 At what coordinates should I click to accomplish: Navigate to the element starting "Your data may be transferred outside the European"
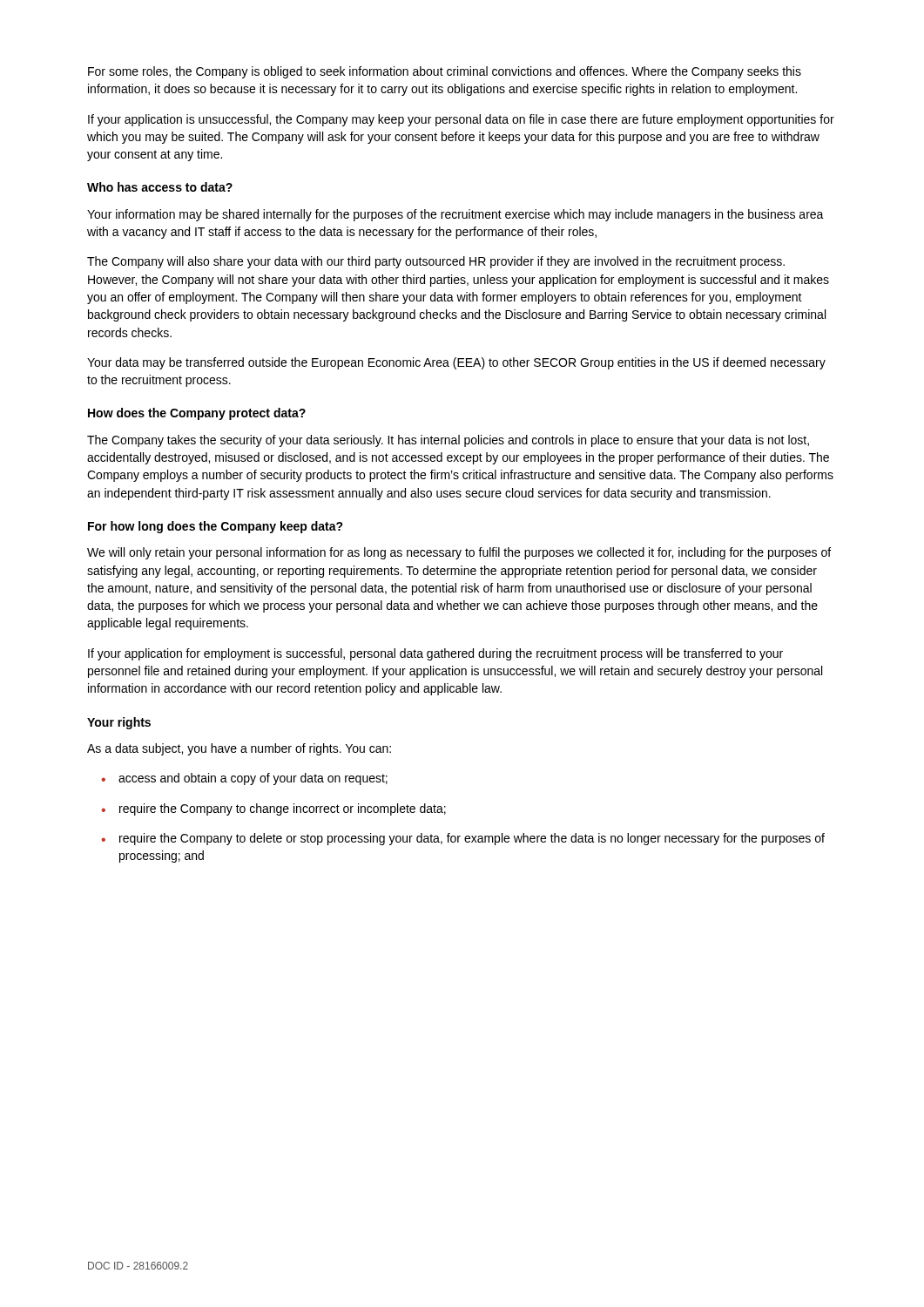[x=462, y=371]
